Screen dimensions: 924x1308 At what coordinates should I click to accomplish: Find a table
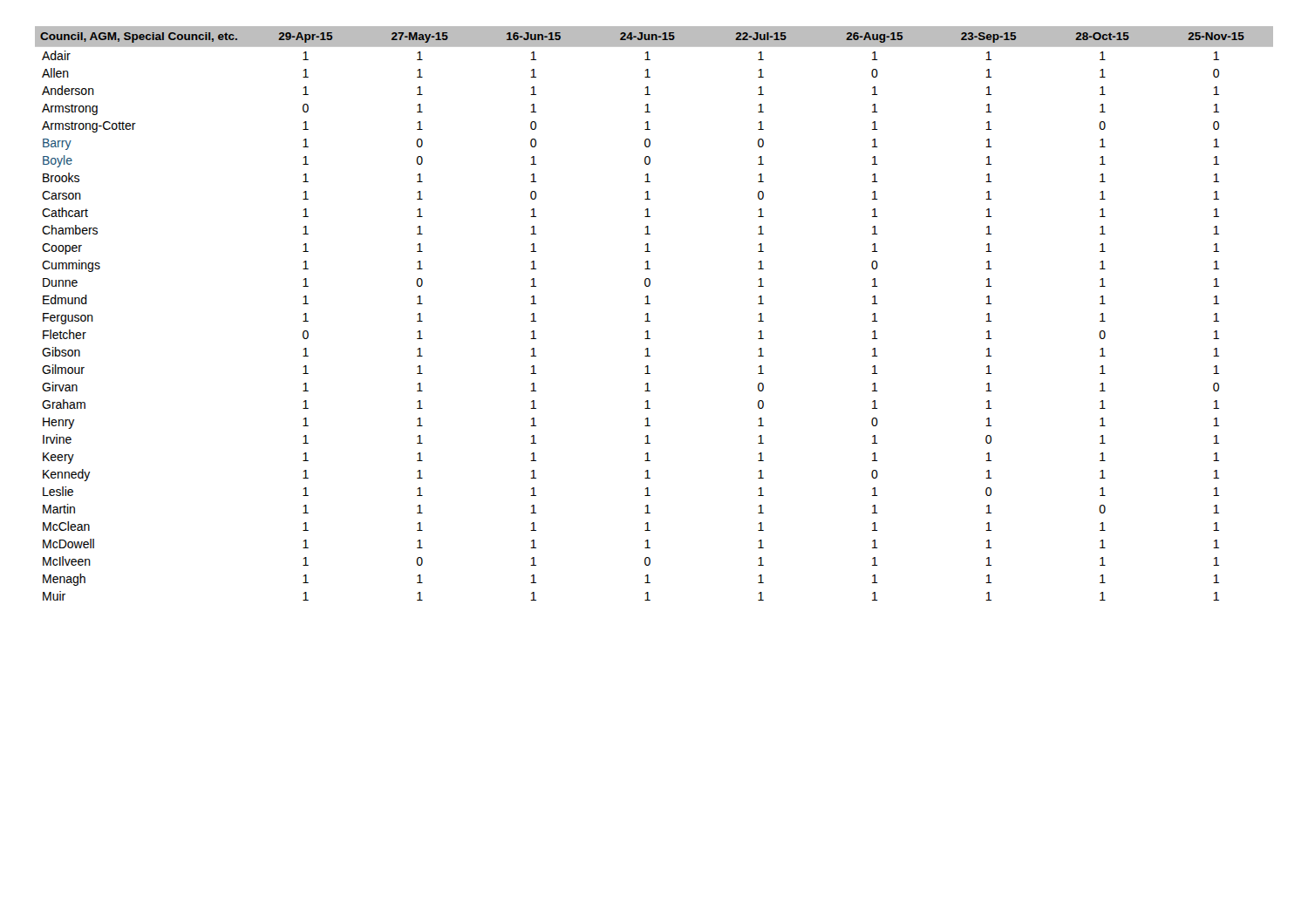pos(654,316)
